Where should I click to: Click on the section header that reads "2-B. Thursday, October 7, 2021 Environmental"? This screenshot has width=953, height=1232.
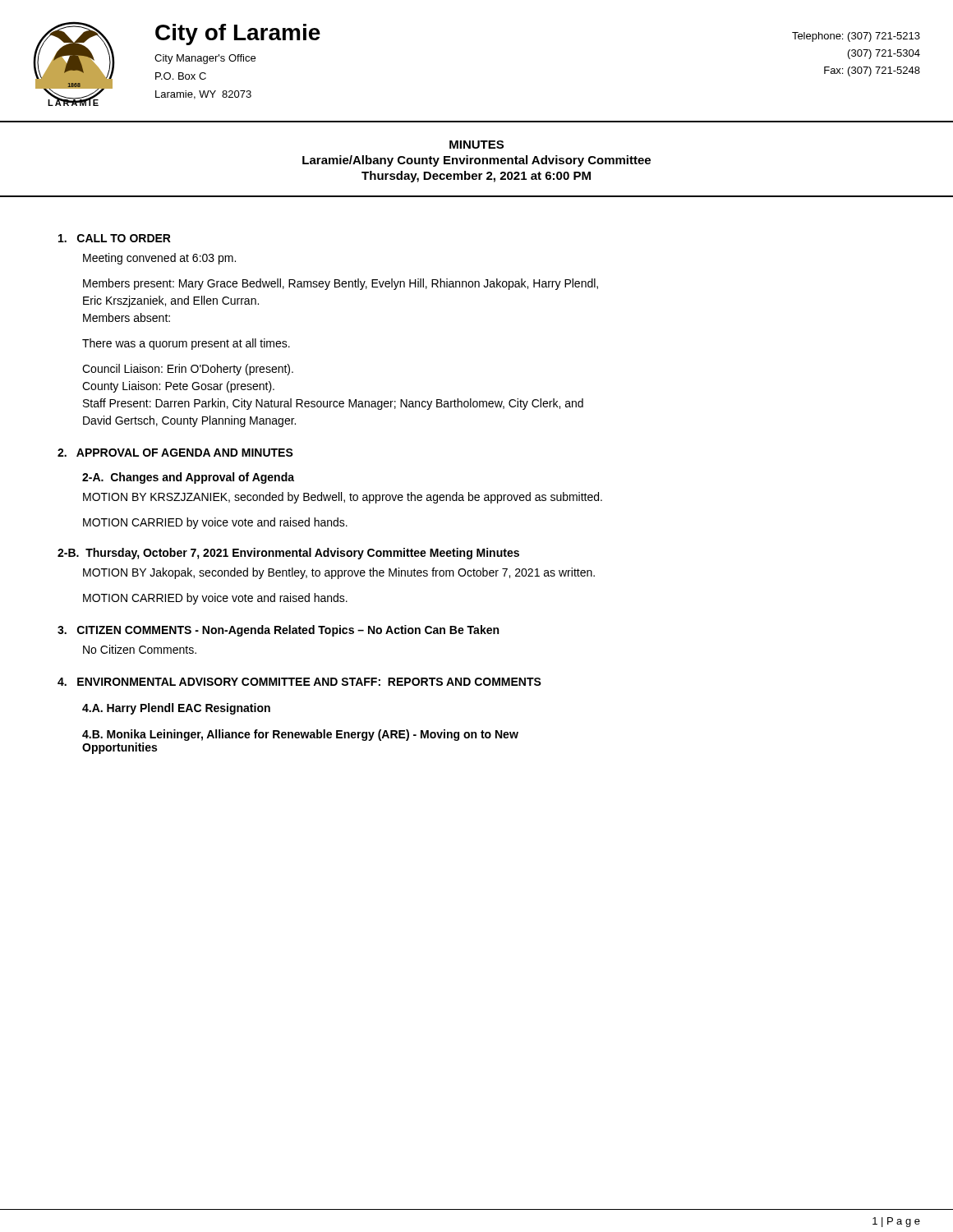coord(289,553)
